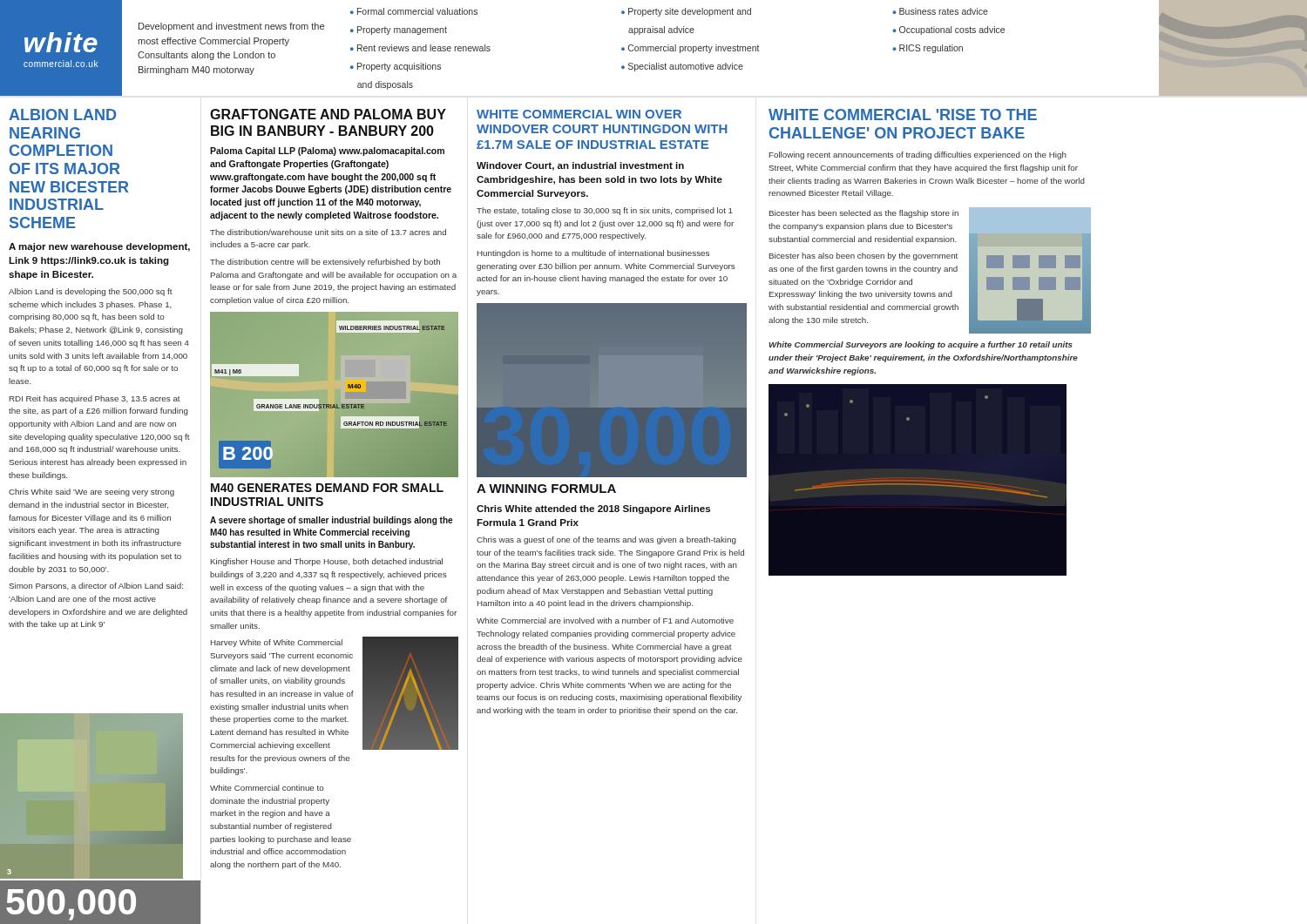Select the text block with the text "The estate, totaling close"
Viewport: 1307px width, 924px height.
pyautogui.click(x=605, y=223)
